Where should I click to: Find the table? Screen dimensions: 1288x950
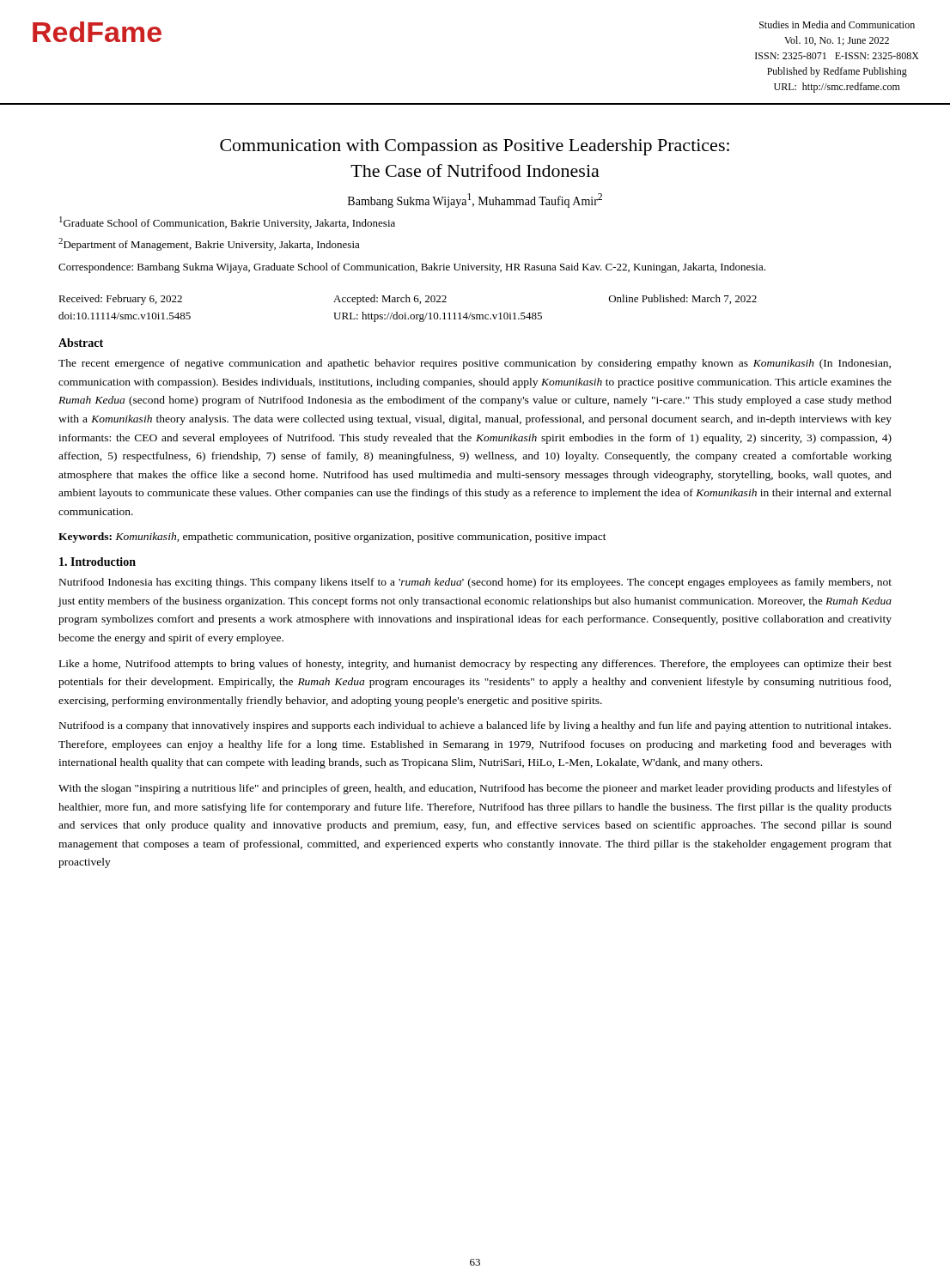tap(475, 308)
